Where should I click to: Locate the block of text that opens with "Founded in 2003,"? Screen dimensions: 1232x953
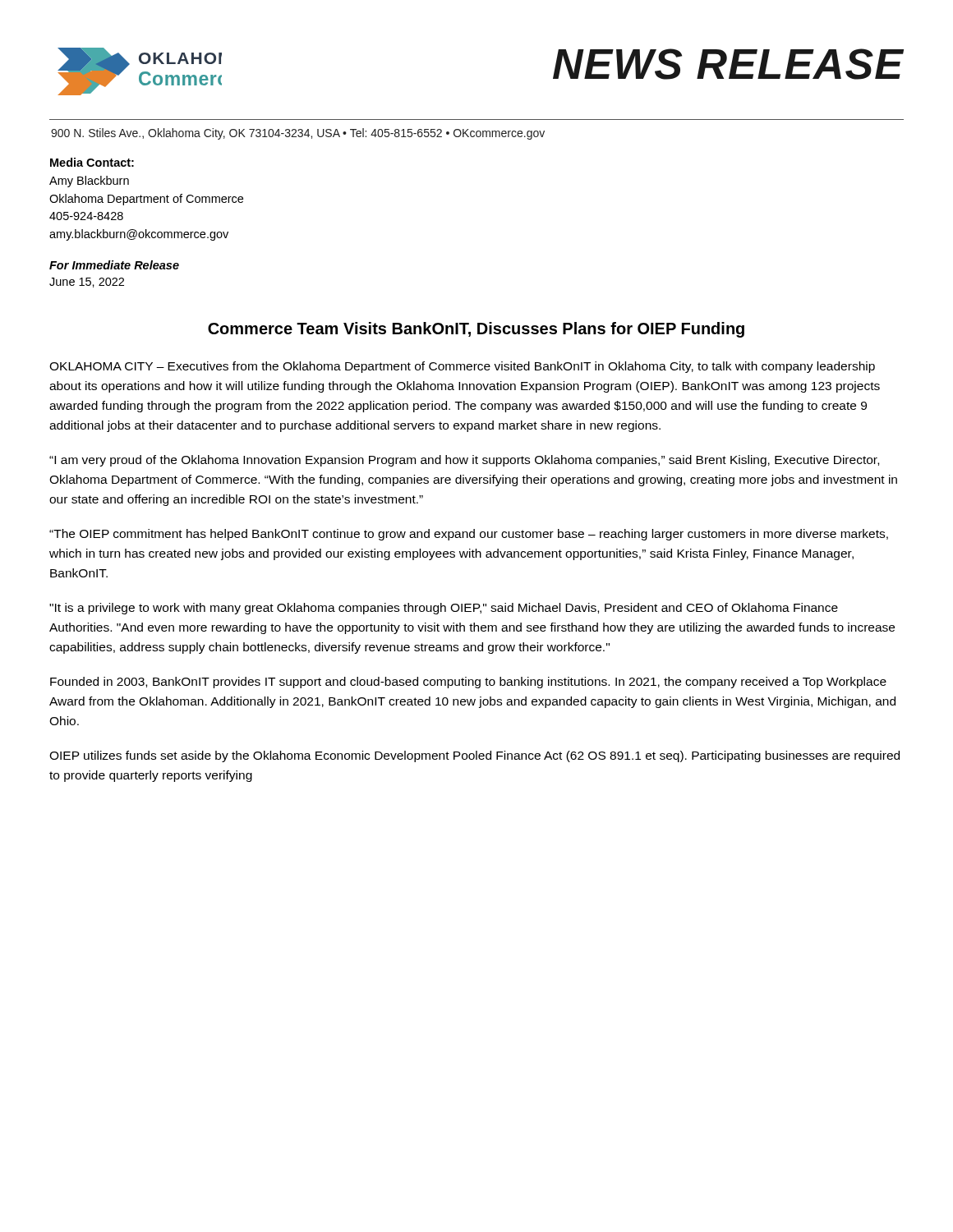[x=473, y=701]
